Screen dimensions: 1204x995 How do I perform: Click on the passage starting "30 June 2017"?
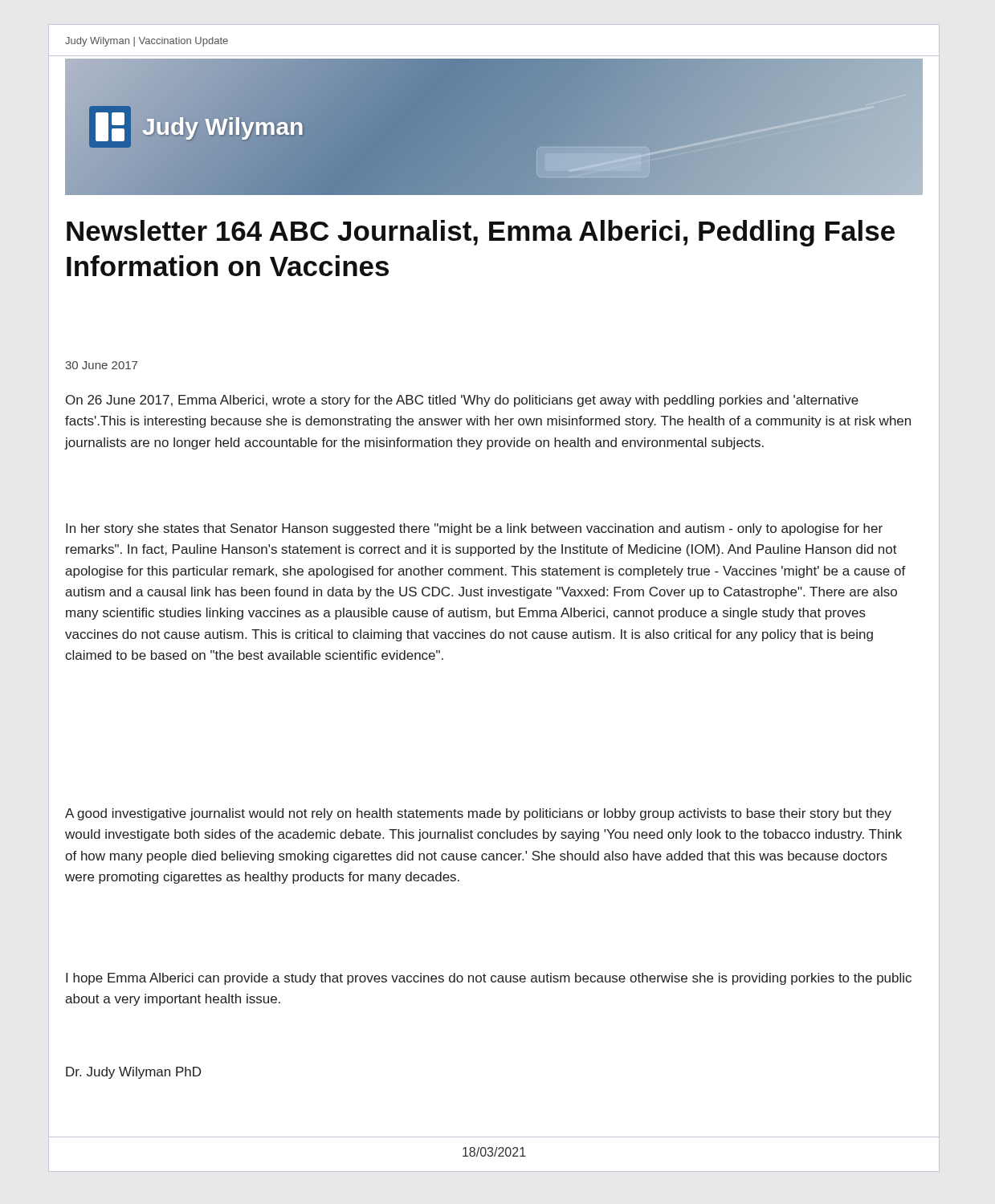coord(102,365)
